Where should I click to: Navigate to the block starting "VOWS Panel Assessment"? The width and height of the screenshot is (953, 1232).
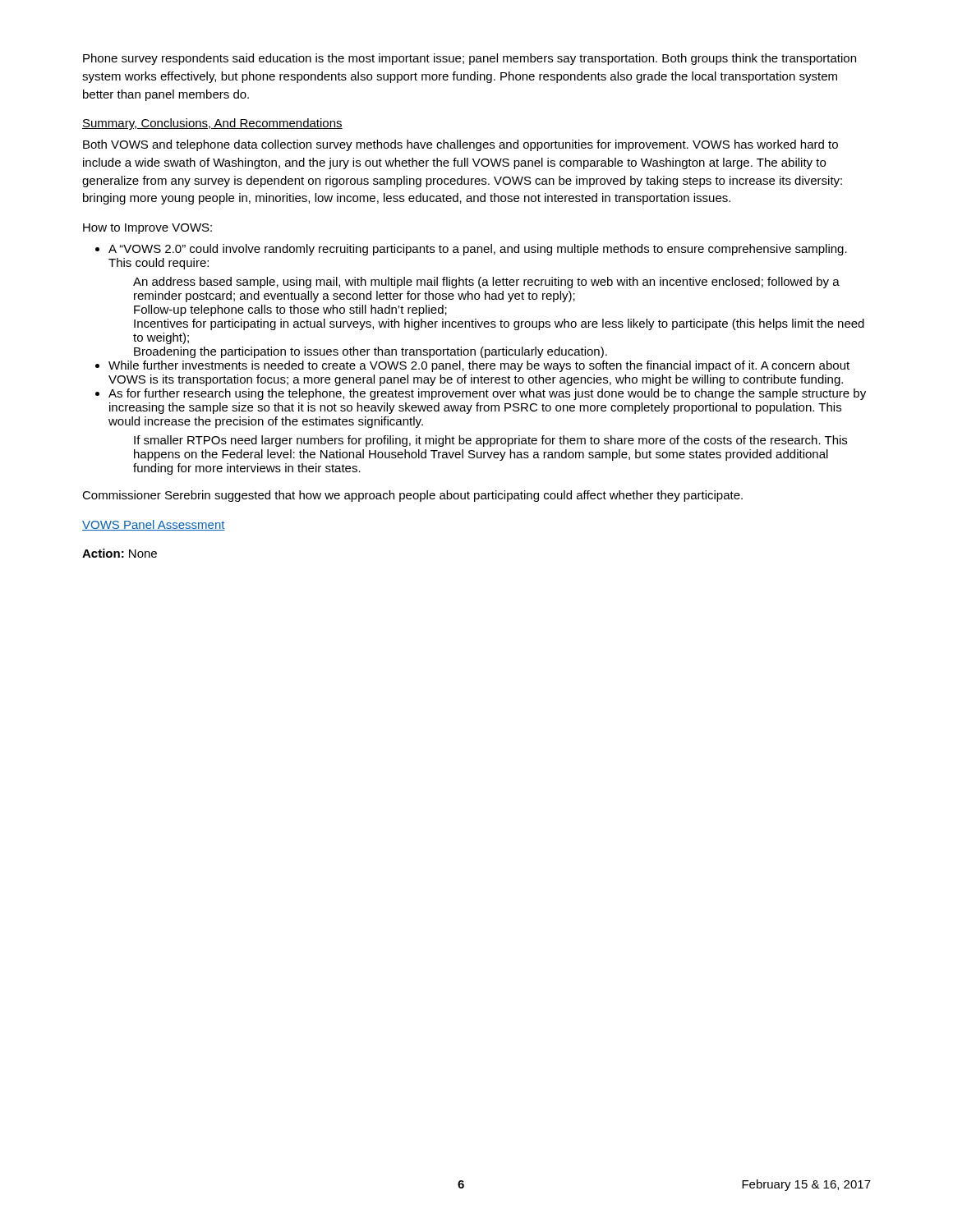coord(154,525)
